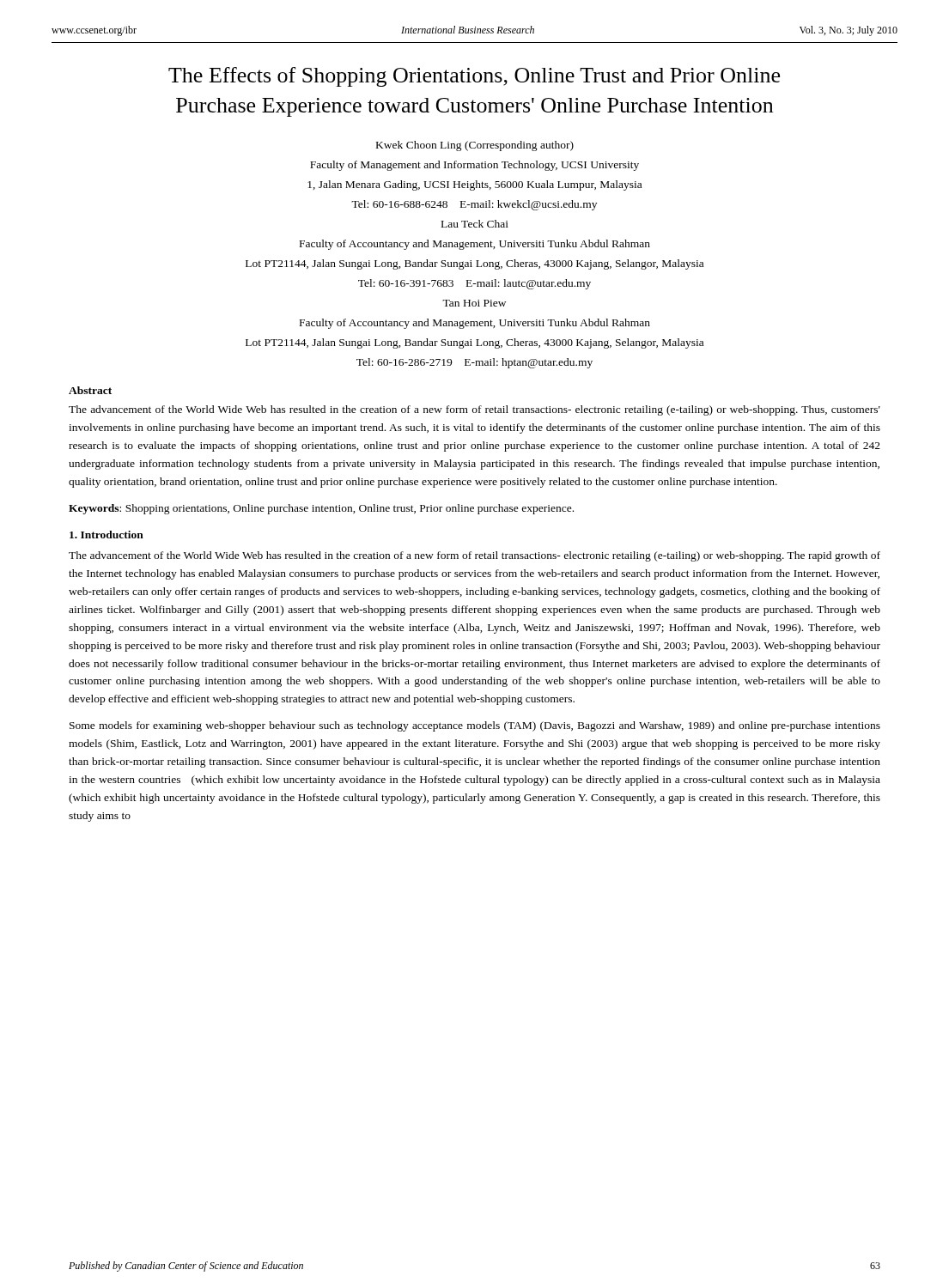
Task: Navigate to the block starting "Kwek Choon Ling (Corresponding author) Faculty of Management"
Action: coord(474,254)
